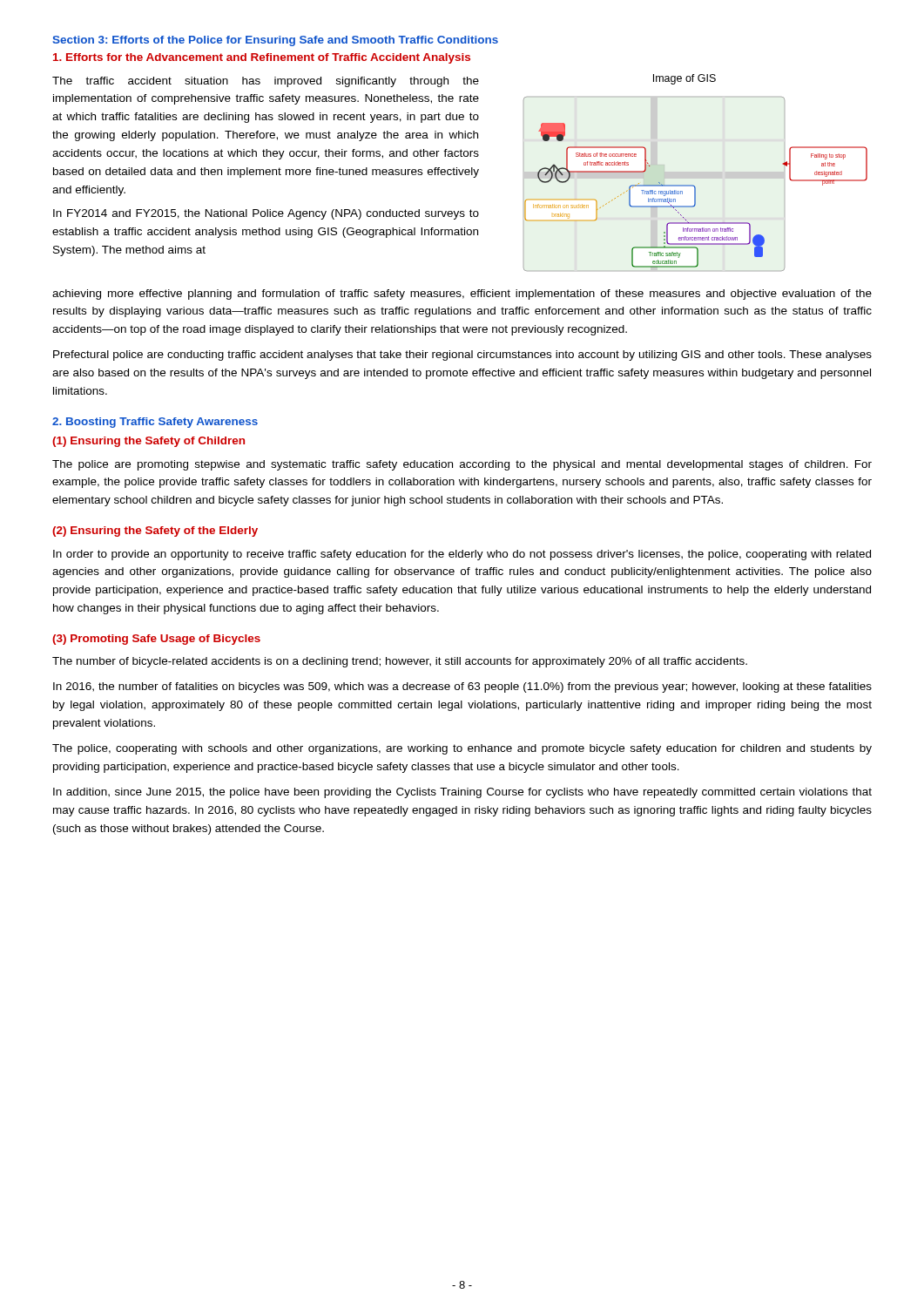Find the block on this page that starts "achieving more effective"

pos(462,312)
